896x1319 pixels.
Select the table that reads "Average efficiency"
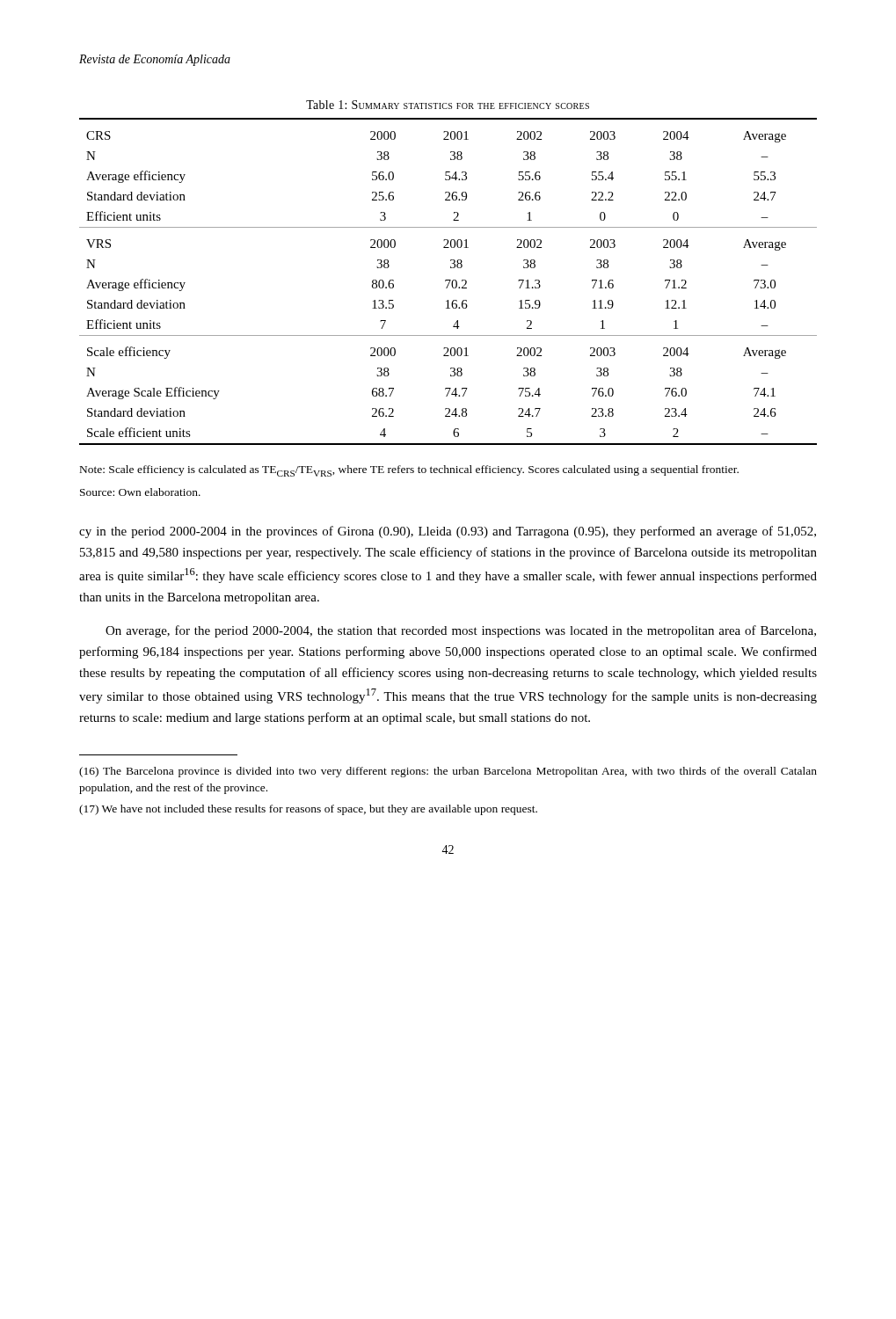pos(448,272)
